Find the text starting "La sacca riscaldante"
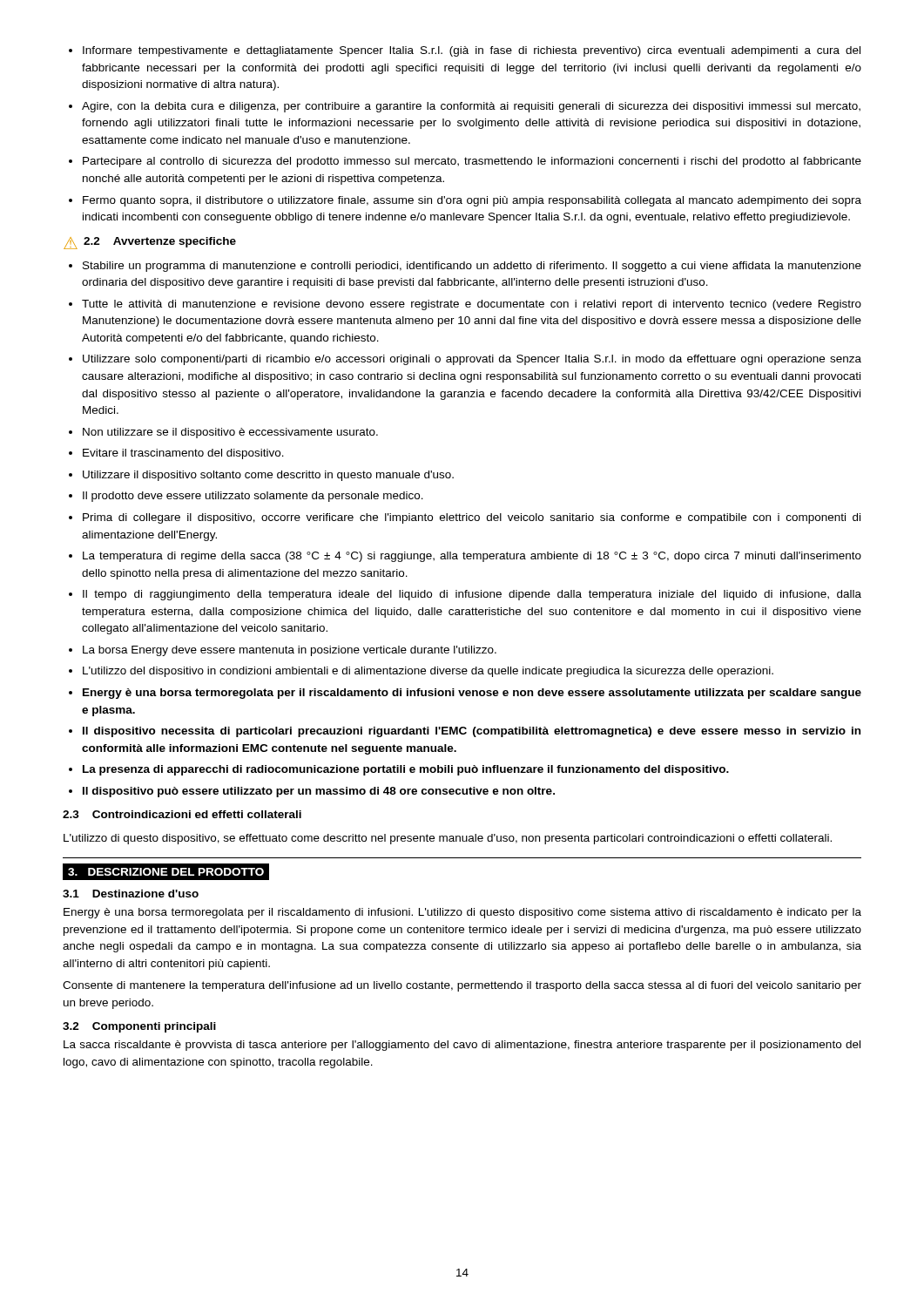The image size is (924, 1307). tap(462, 1053)
